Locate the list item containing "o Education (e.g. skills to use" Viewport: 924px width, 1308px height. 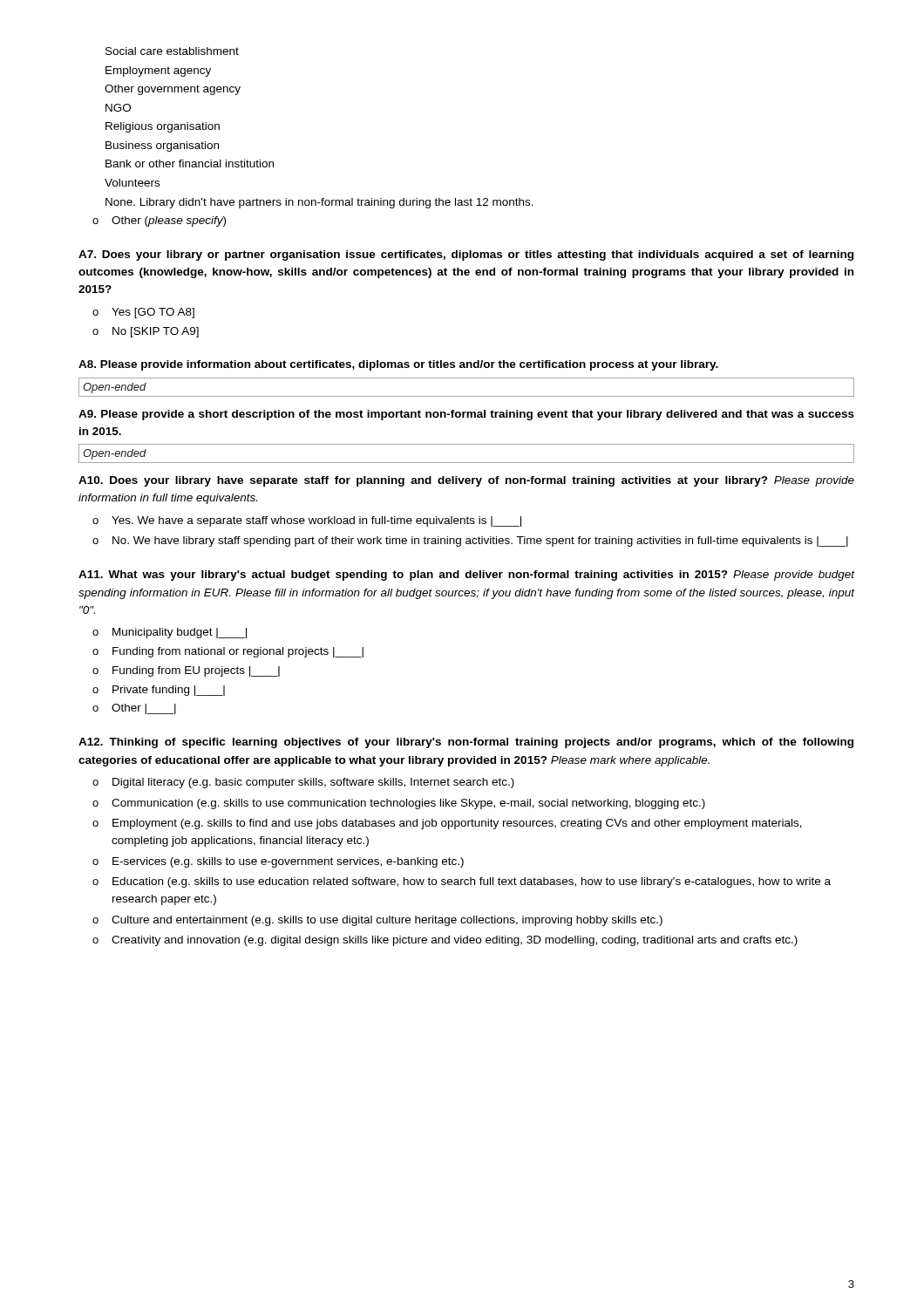pyautogui.click(x=473, y=890)
